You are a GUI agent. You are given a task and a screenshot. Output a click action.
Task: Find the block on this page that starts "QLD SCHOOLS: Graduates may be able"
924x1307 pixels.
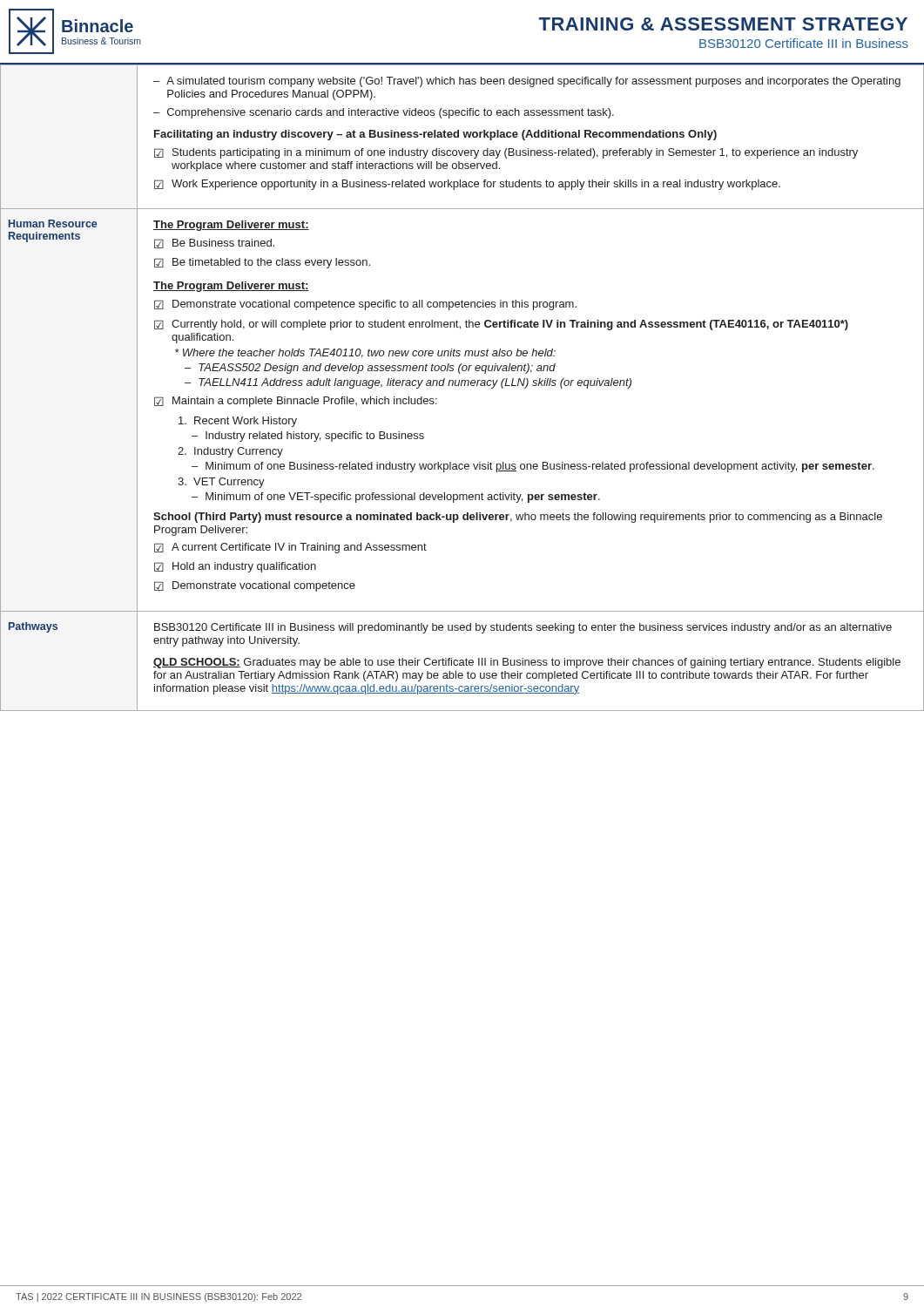click(527, 674)
